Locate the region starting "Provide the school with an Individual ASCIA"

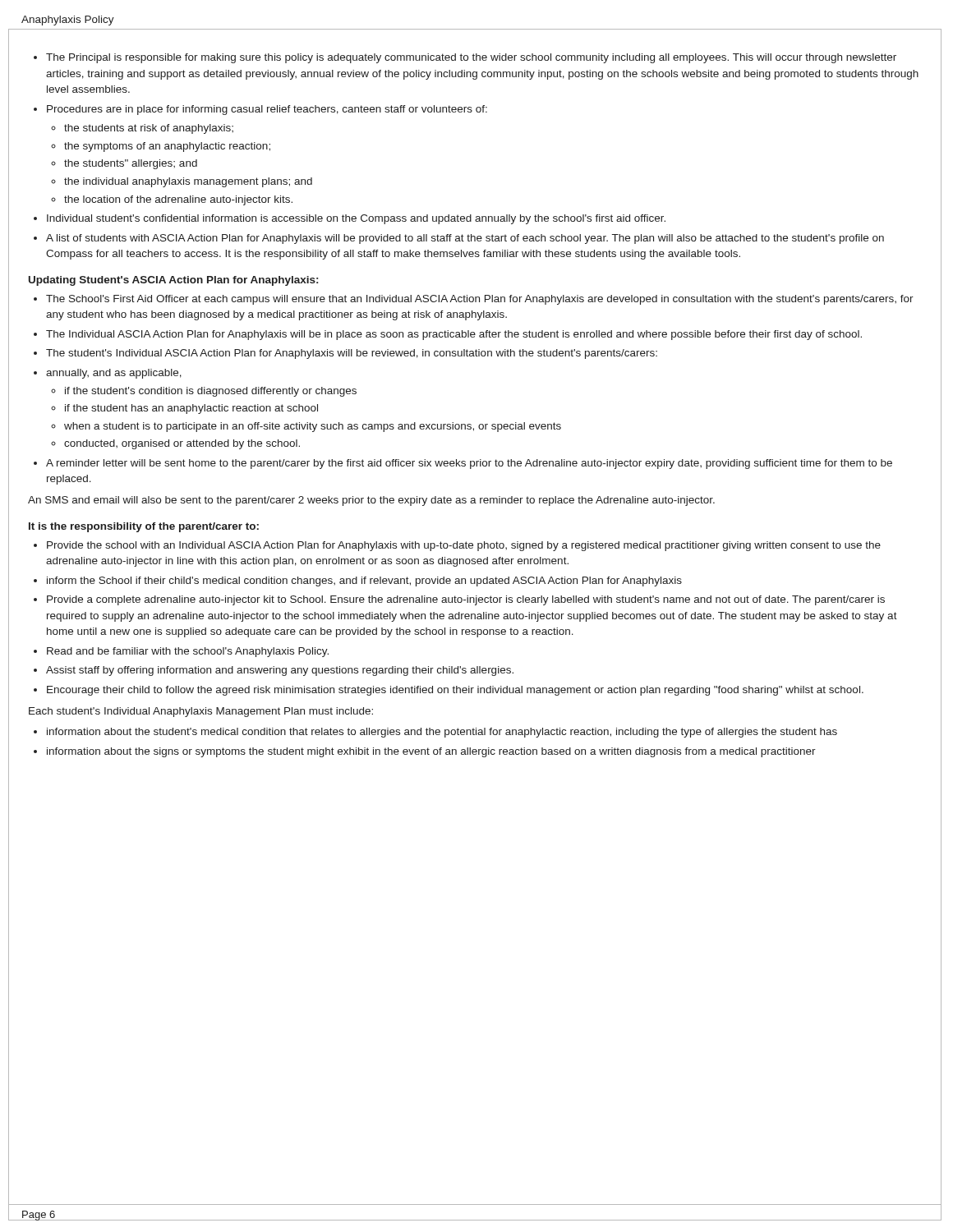click(463, 553)
